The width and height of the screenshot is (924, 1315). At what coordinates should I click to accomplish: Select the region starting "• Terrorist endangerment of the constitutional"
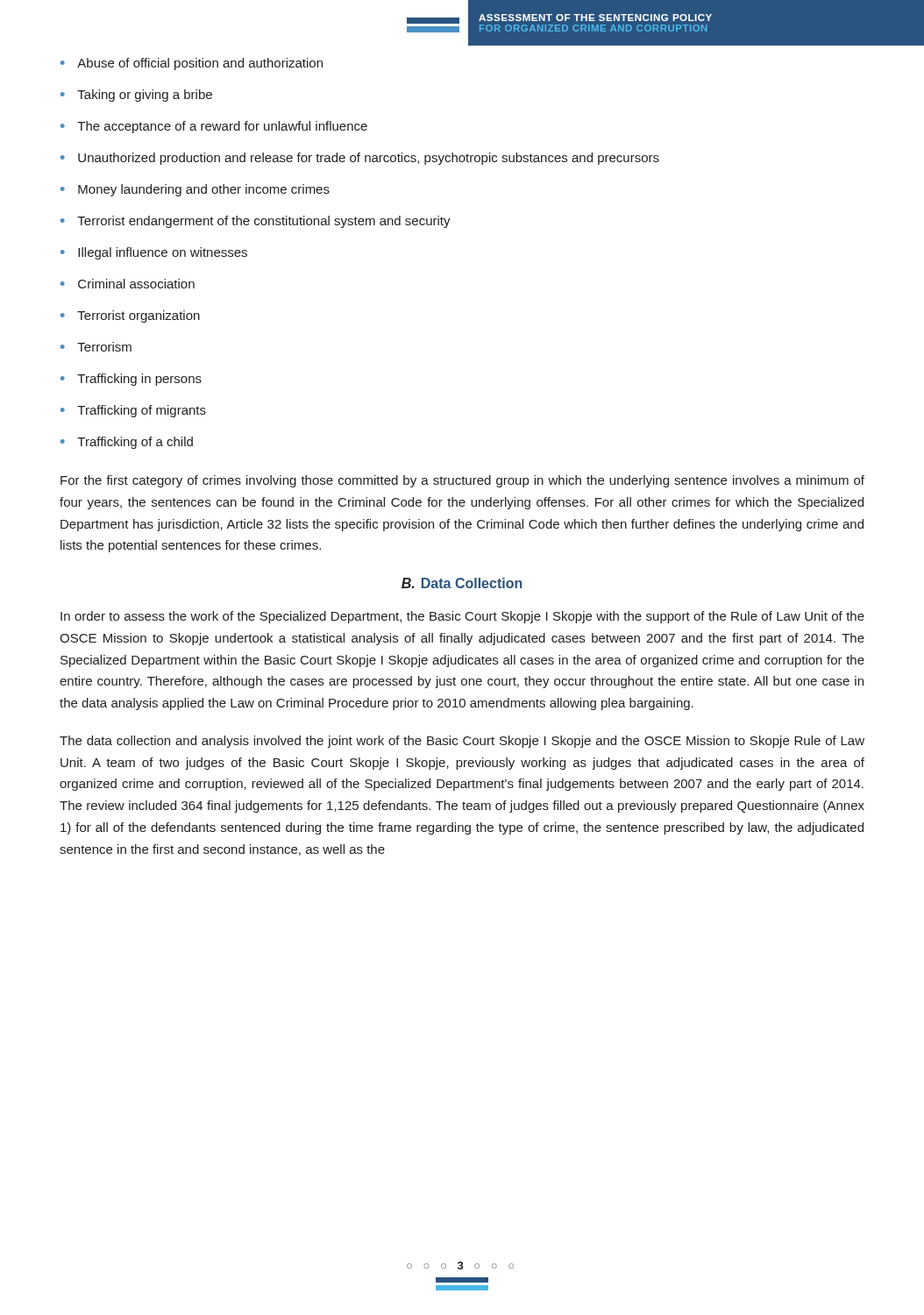click(255, 222)
